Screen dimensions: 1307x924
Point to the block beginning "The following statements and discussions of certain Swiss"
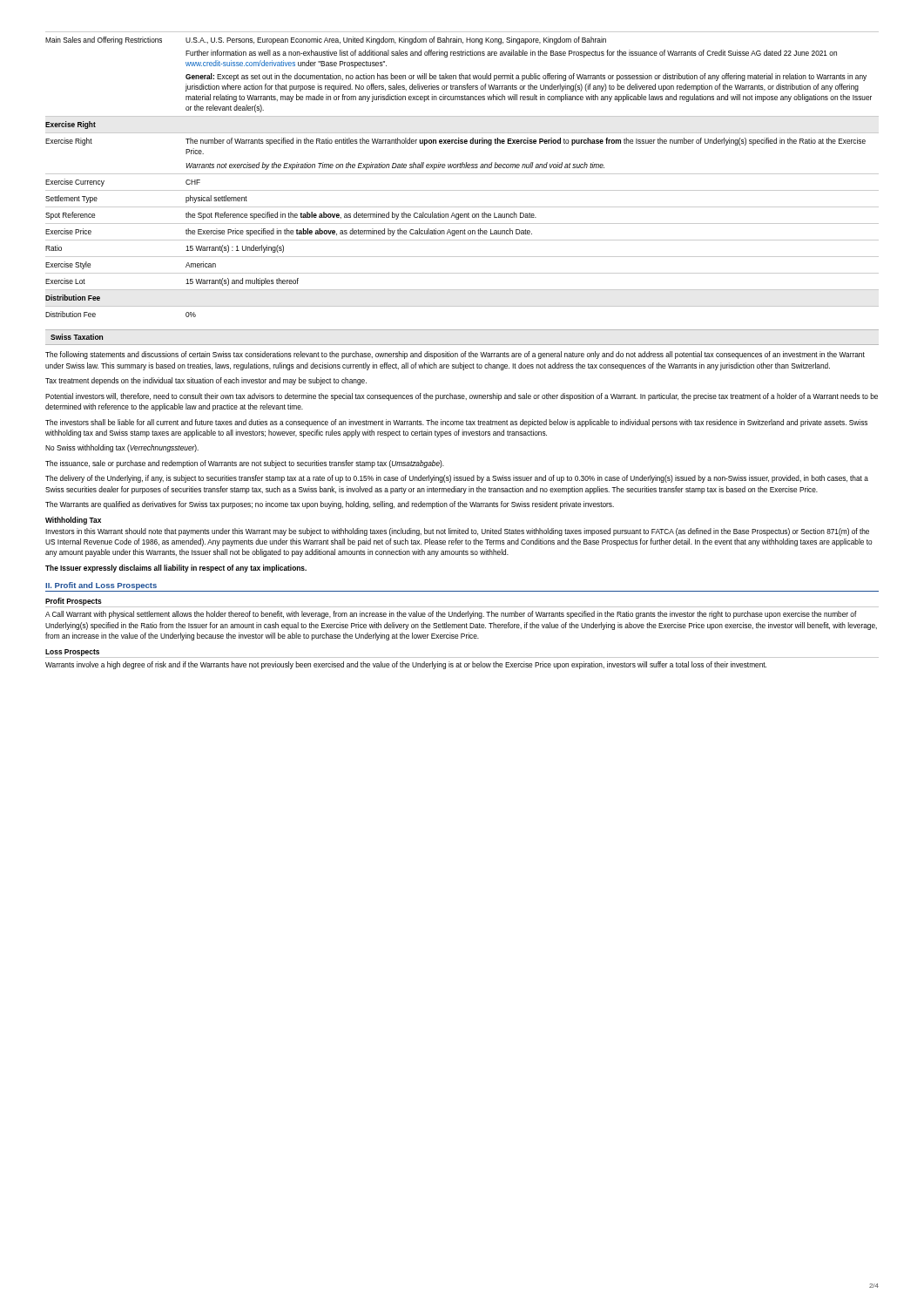pos(455,360)
